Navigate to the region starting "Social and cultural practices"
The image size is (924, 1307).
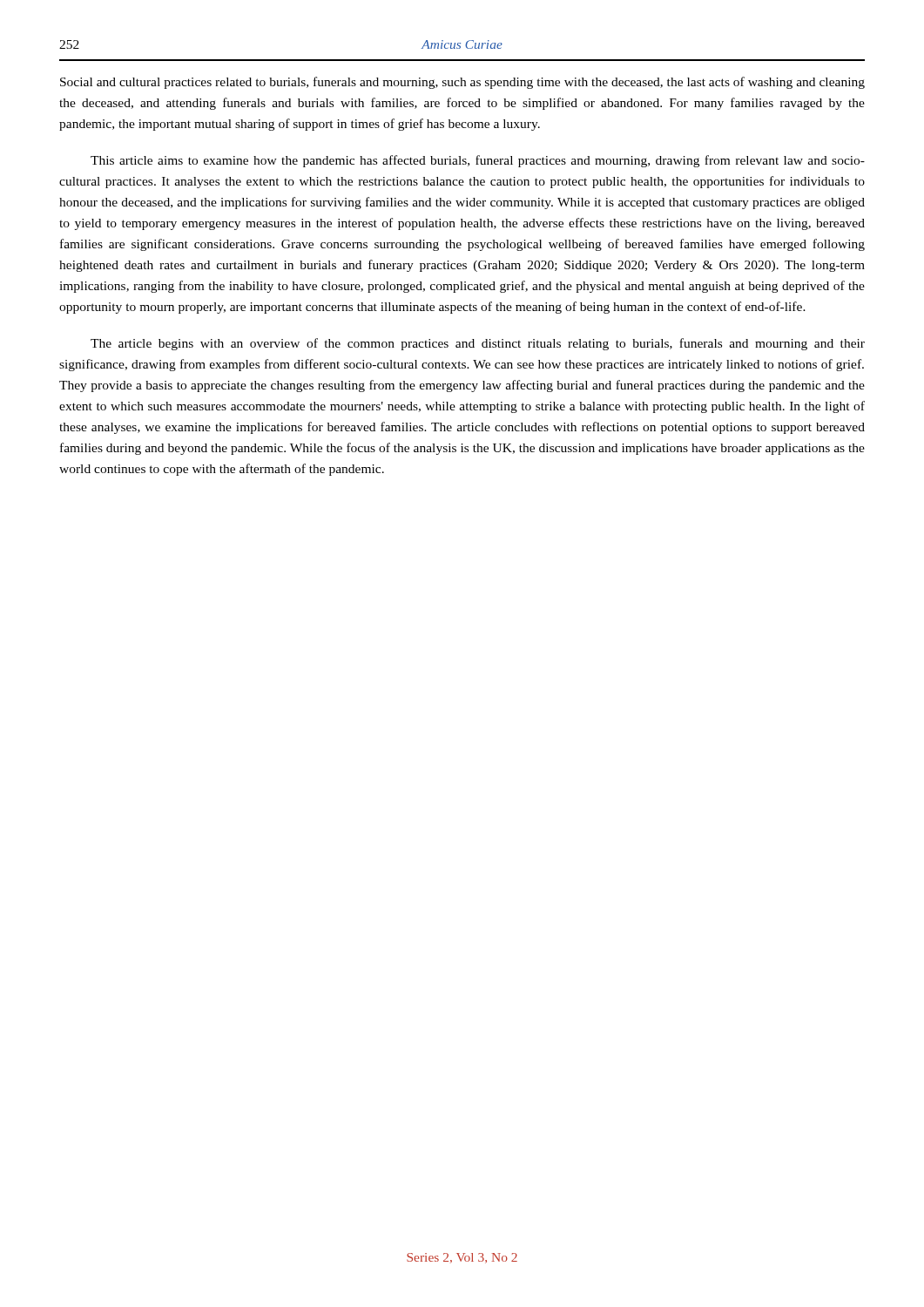point(462,102)
